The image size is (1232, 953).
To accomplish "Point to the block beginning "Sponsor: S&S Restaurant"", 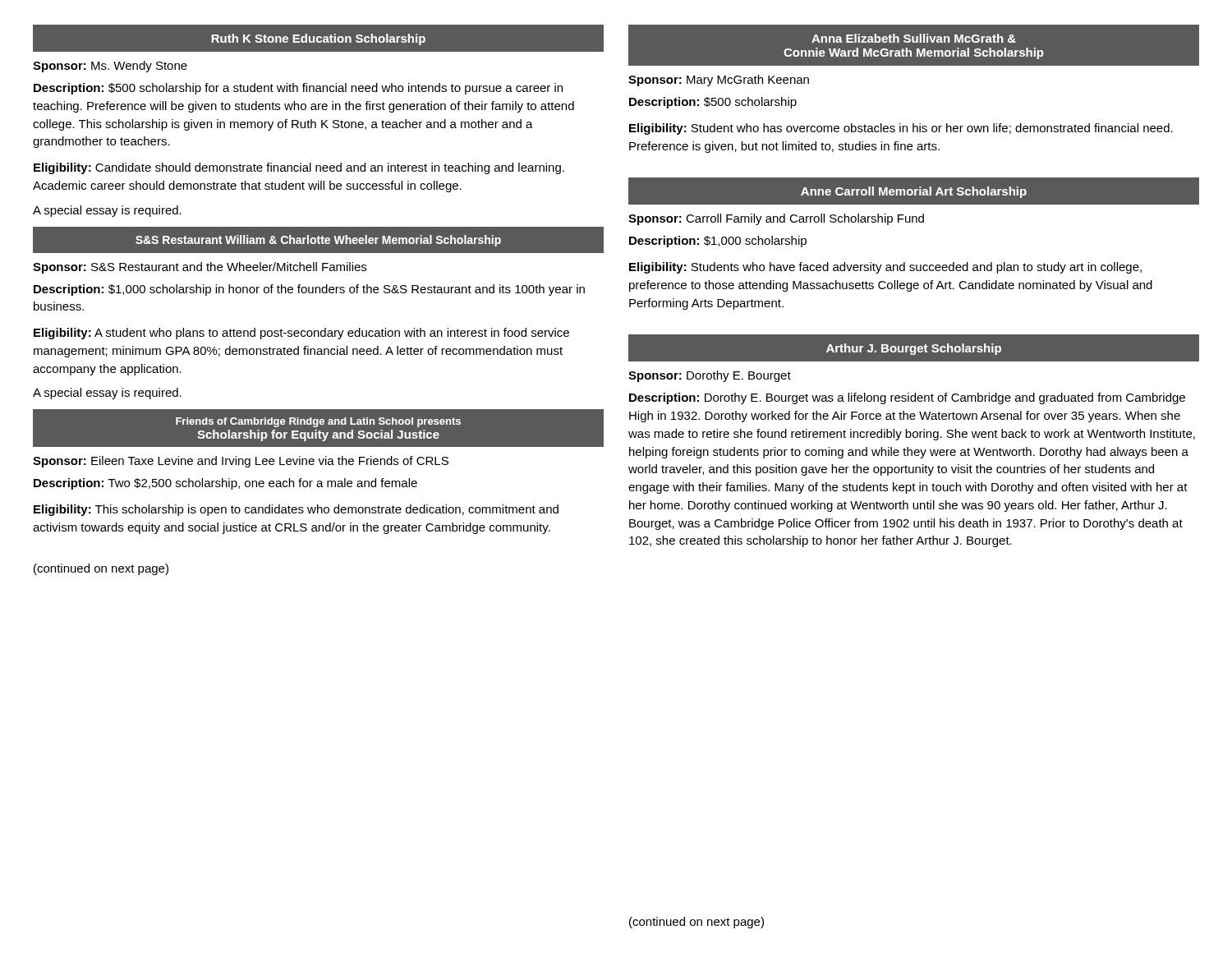I will click(x=200, y=266).
